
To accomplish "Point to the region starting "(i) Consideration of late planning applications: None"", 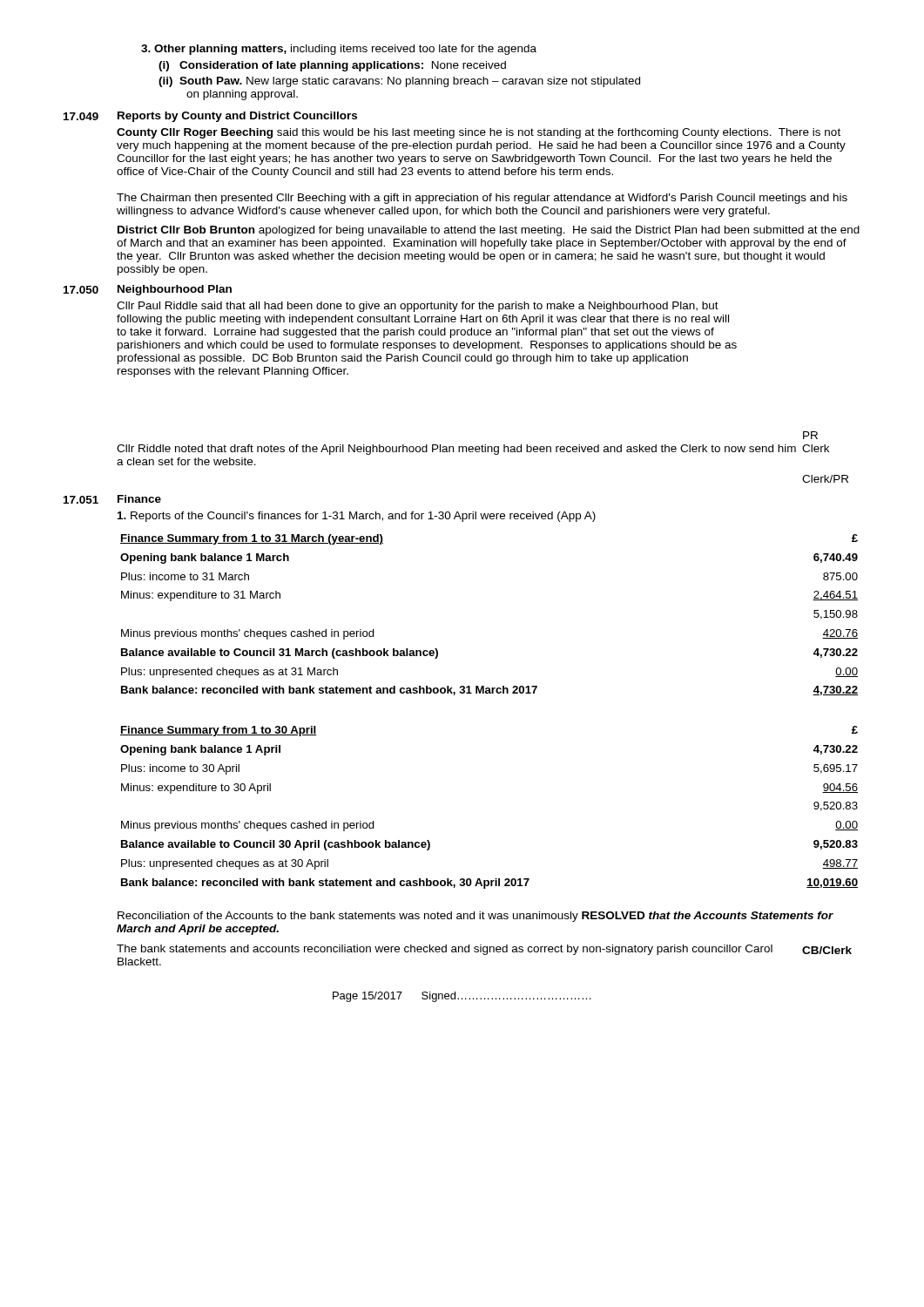I will (x=333, y=65).
